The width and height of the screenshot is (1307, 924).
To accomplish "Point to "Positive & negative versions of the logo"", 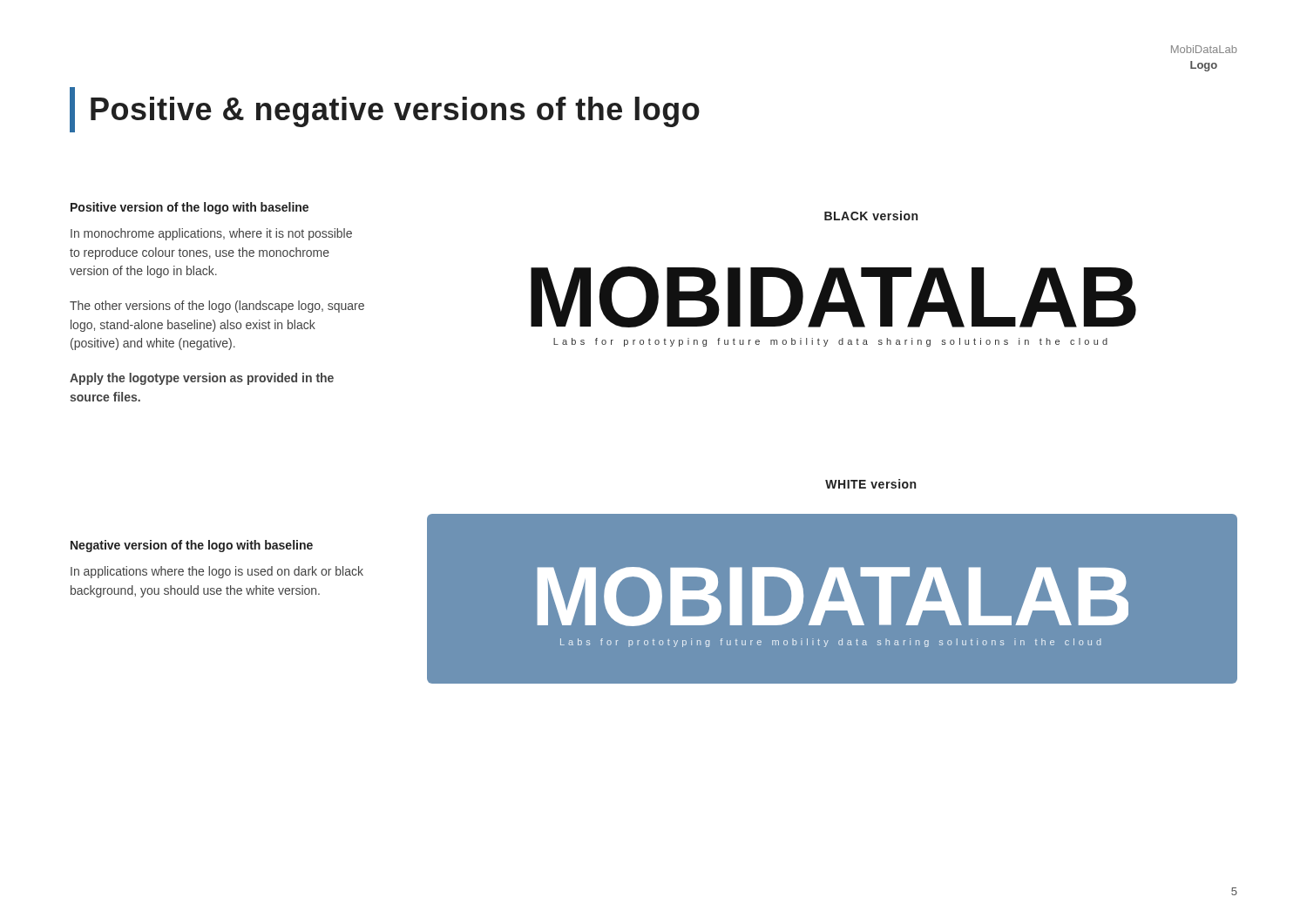I will pos(385,110).
